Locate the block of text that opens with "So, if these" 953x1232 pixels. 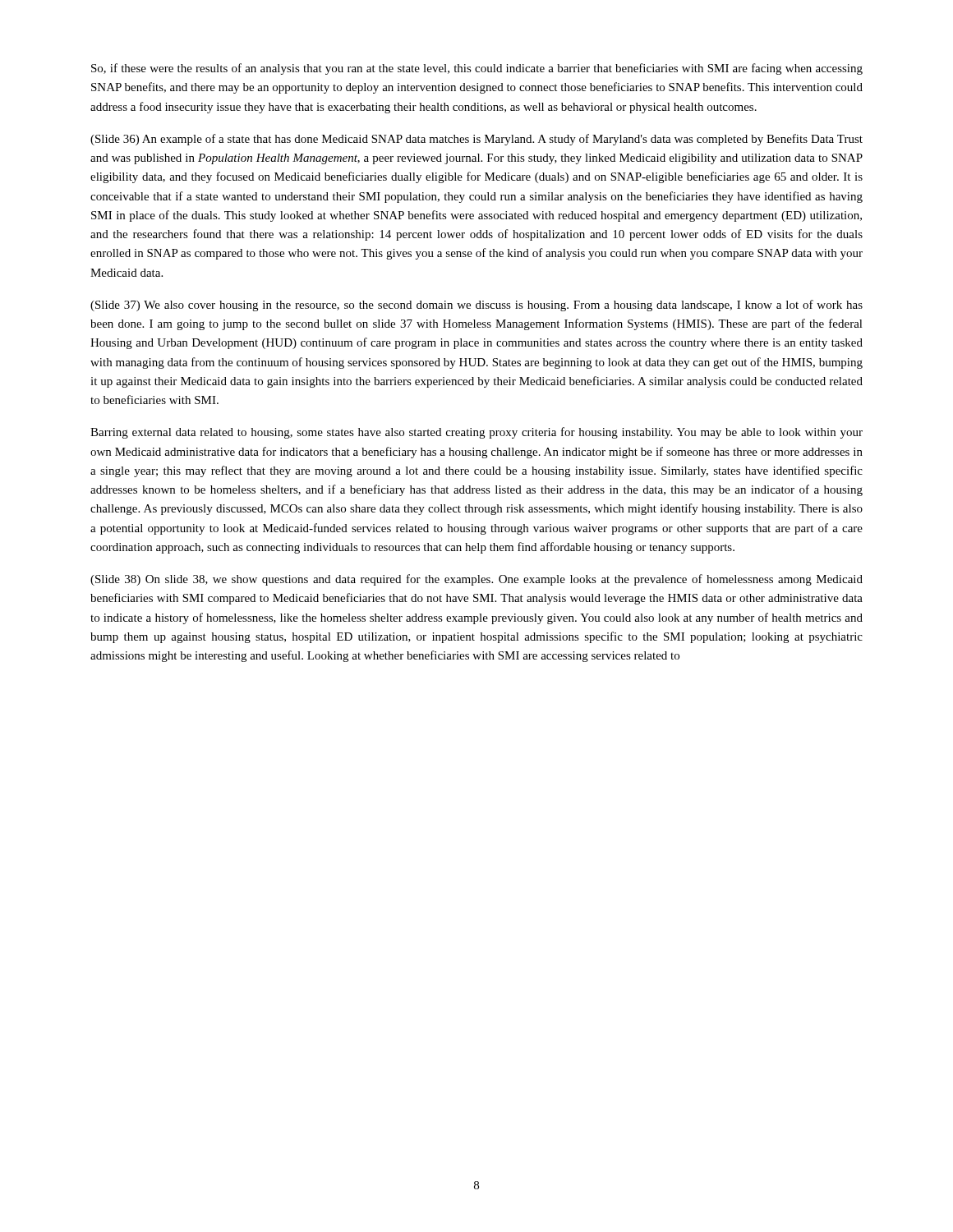(476, 87)
